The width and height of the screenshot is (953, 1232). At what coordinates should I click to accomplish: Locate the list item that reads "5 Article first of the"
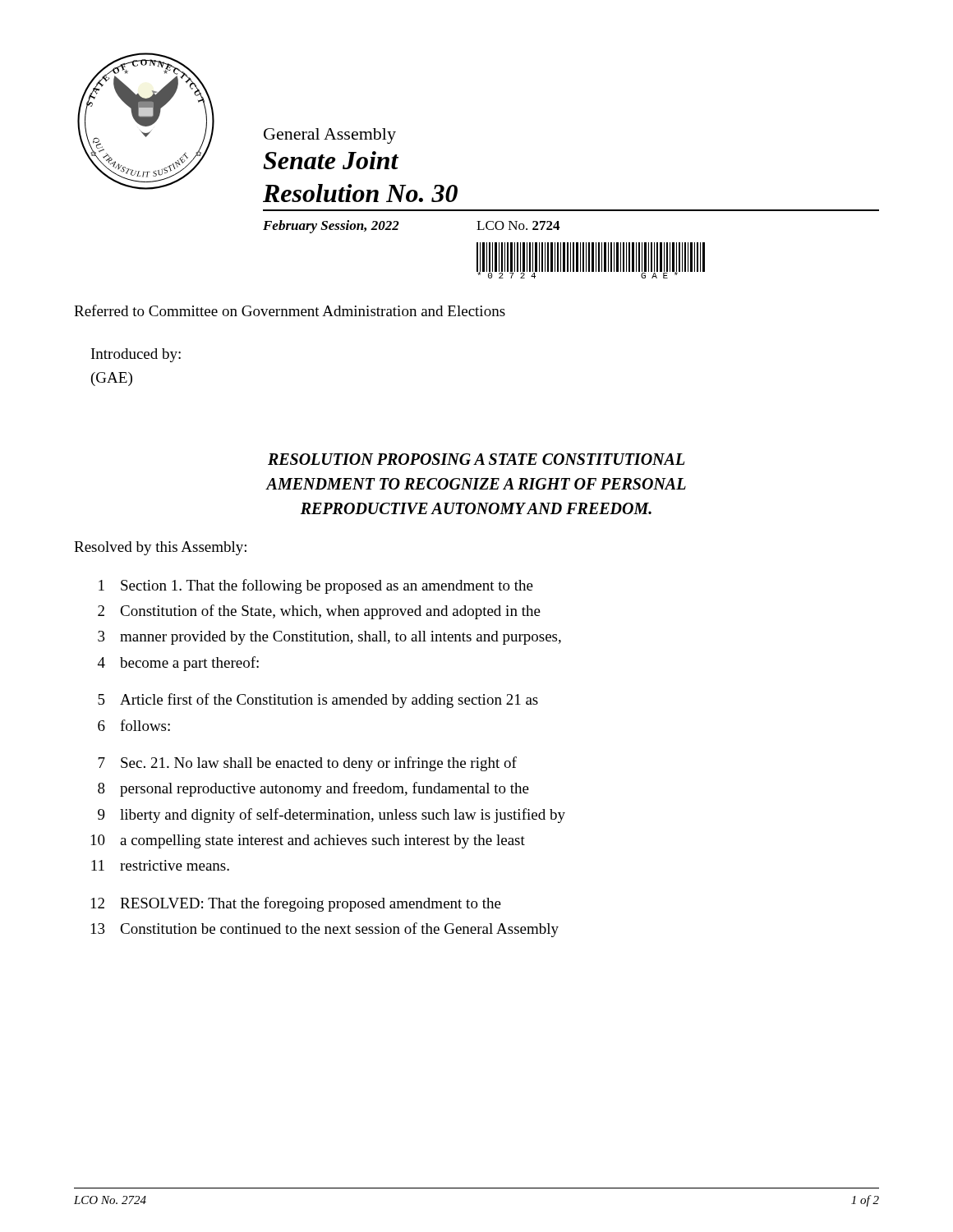point(476,700)
